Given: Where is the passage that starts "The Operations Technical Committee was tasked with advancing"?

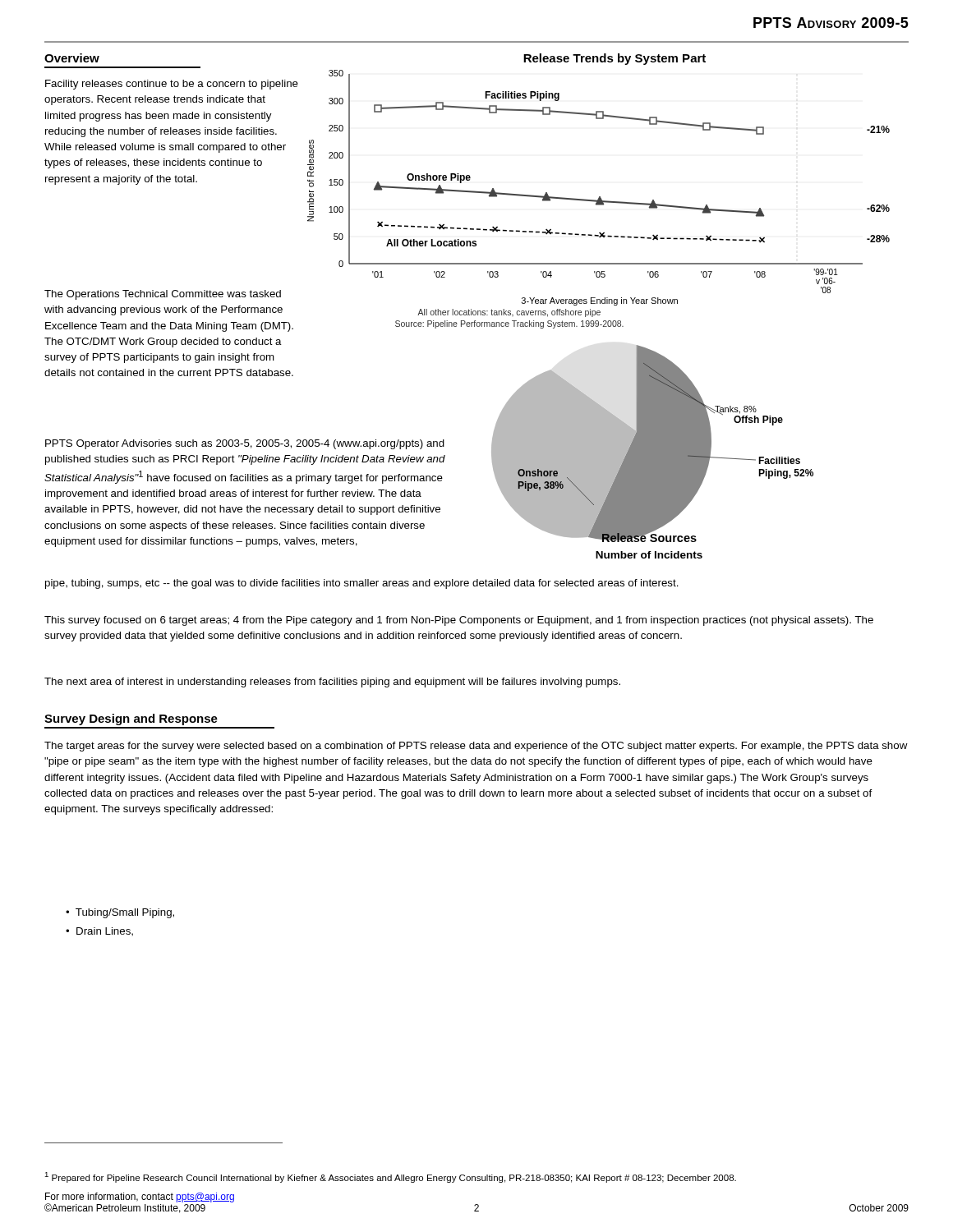Looking at the screenshot, I should (169, 333).
